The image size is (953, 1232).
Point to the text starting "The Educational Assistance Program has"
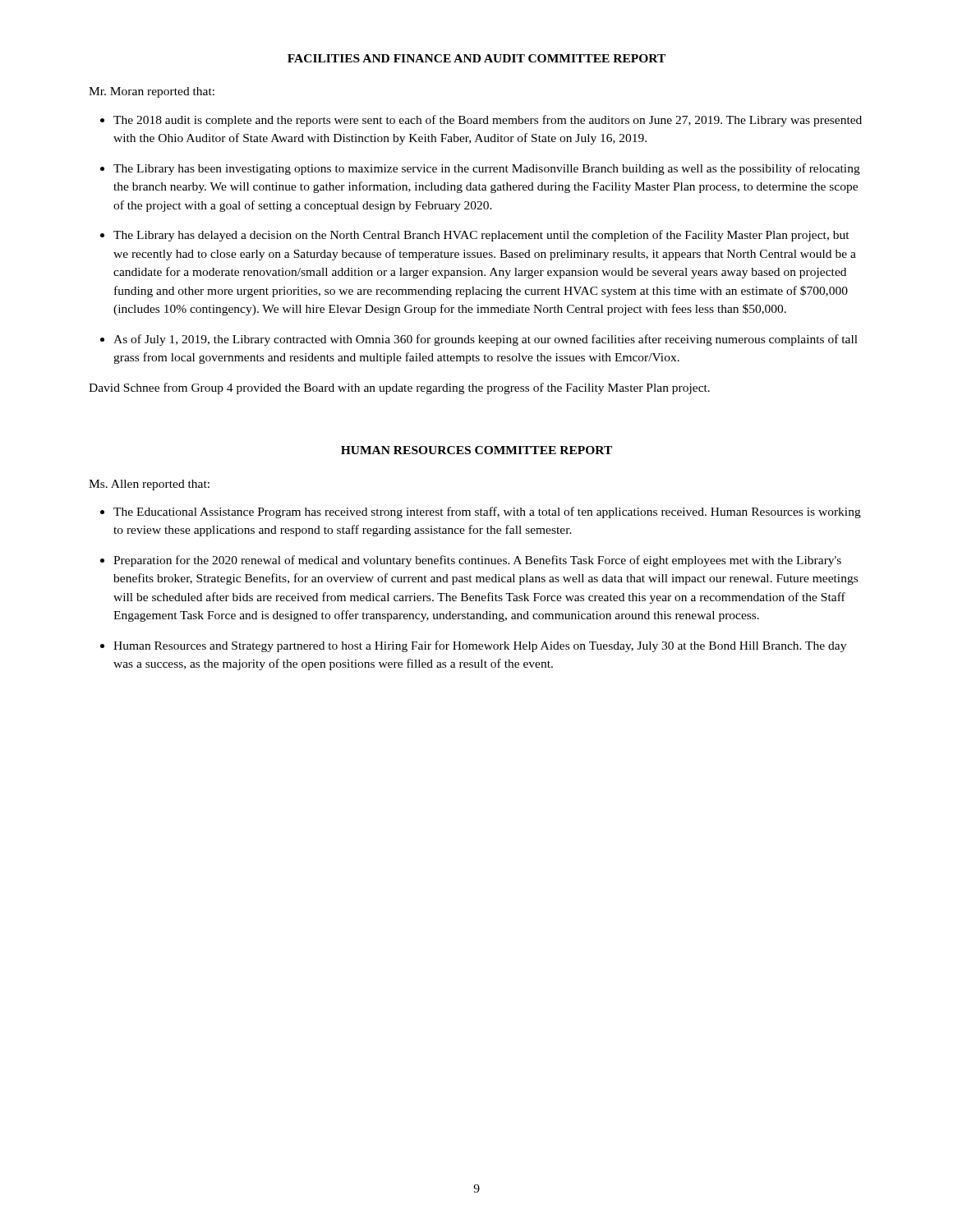(487, 520)
